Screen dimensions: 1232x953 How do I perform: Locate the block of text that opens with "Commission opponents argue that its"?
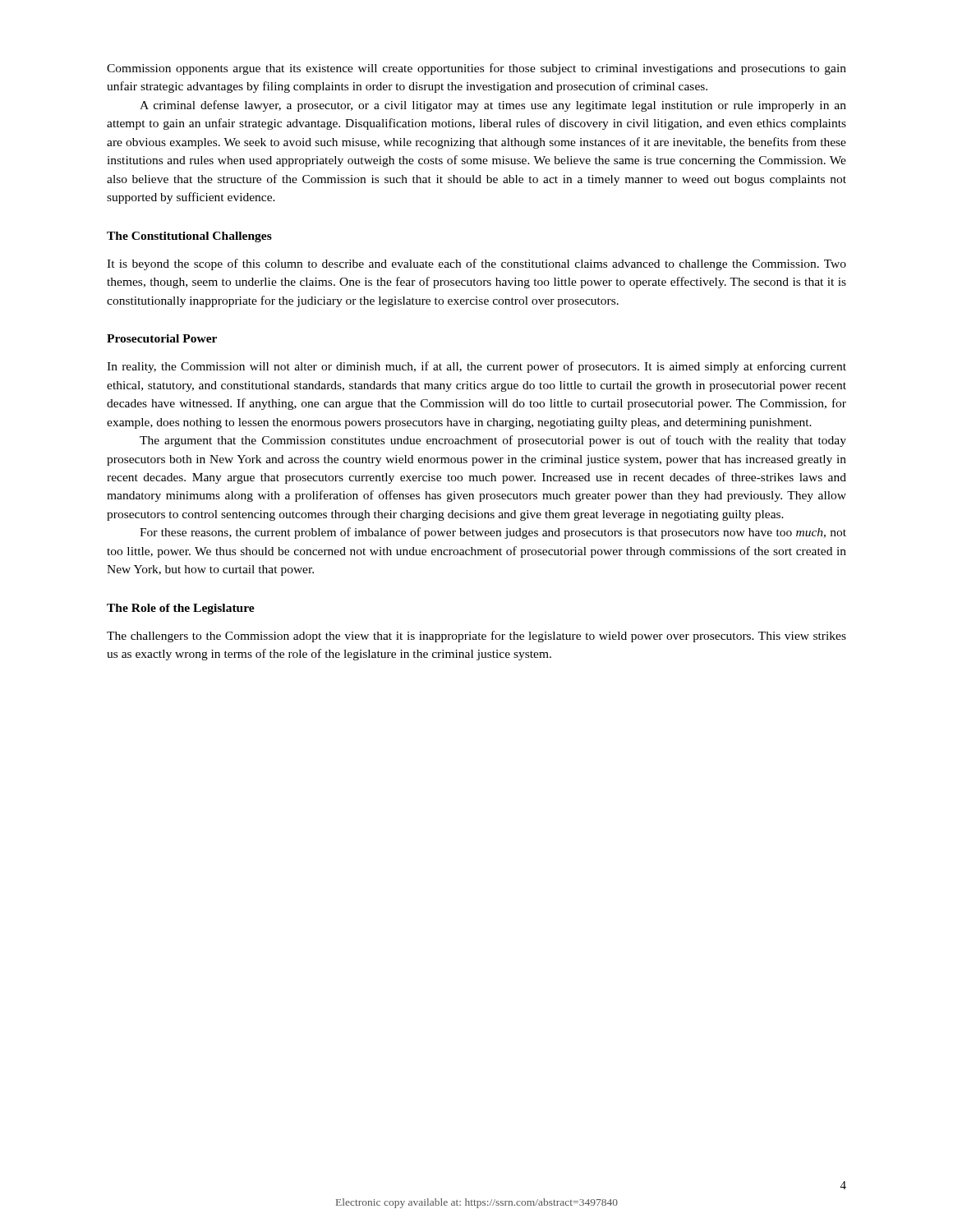pyautogui.click(x=476, y=133)
